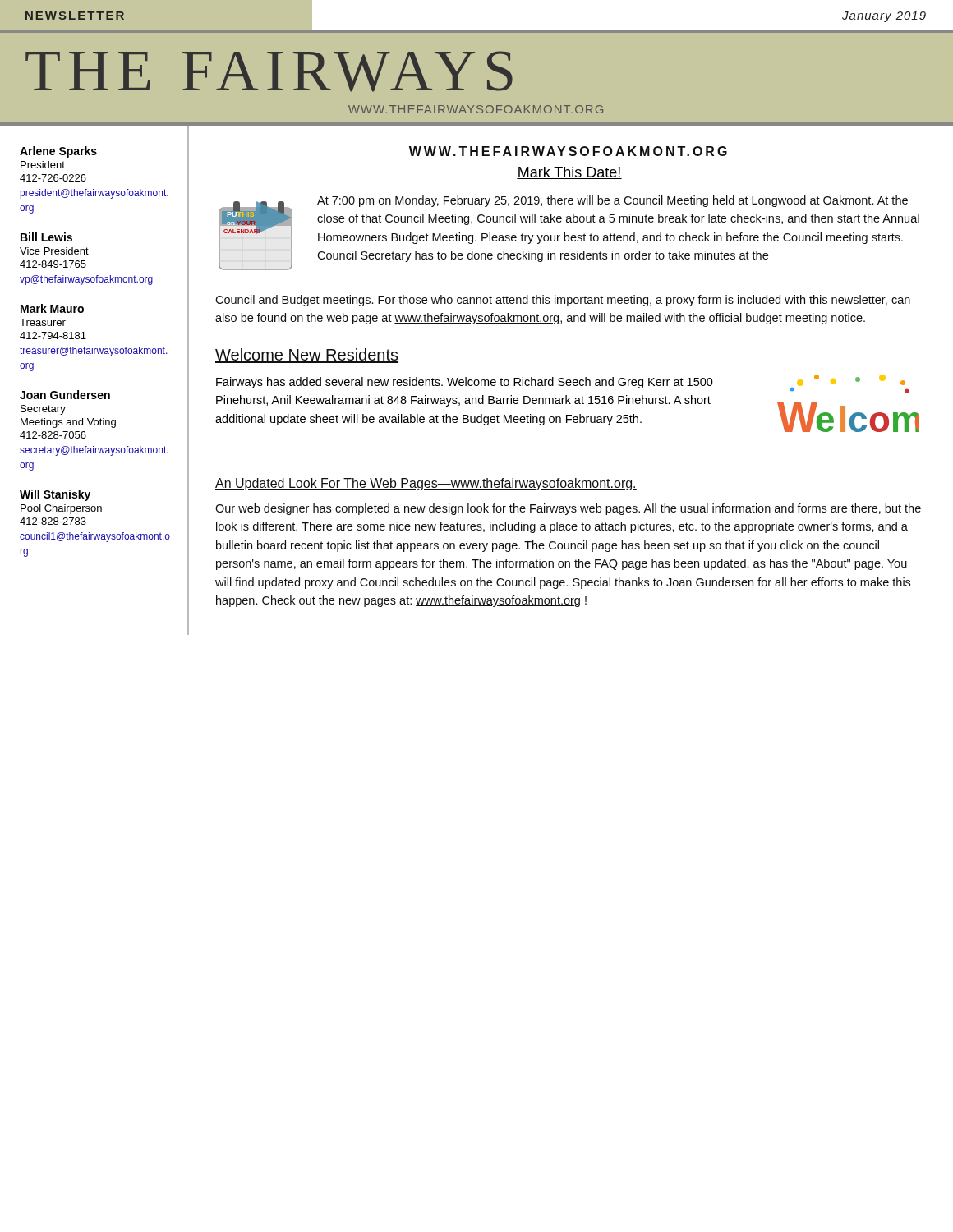The width and height of the screenshot is (953, 1232).
Task: Click on the text with the text "Will Stanisky Pool Chairperson 412-828-2783 council1@thefairwaysofoakmont.org"
Action: coord(96,523)
